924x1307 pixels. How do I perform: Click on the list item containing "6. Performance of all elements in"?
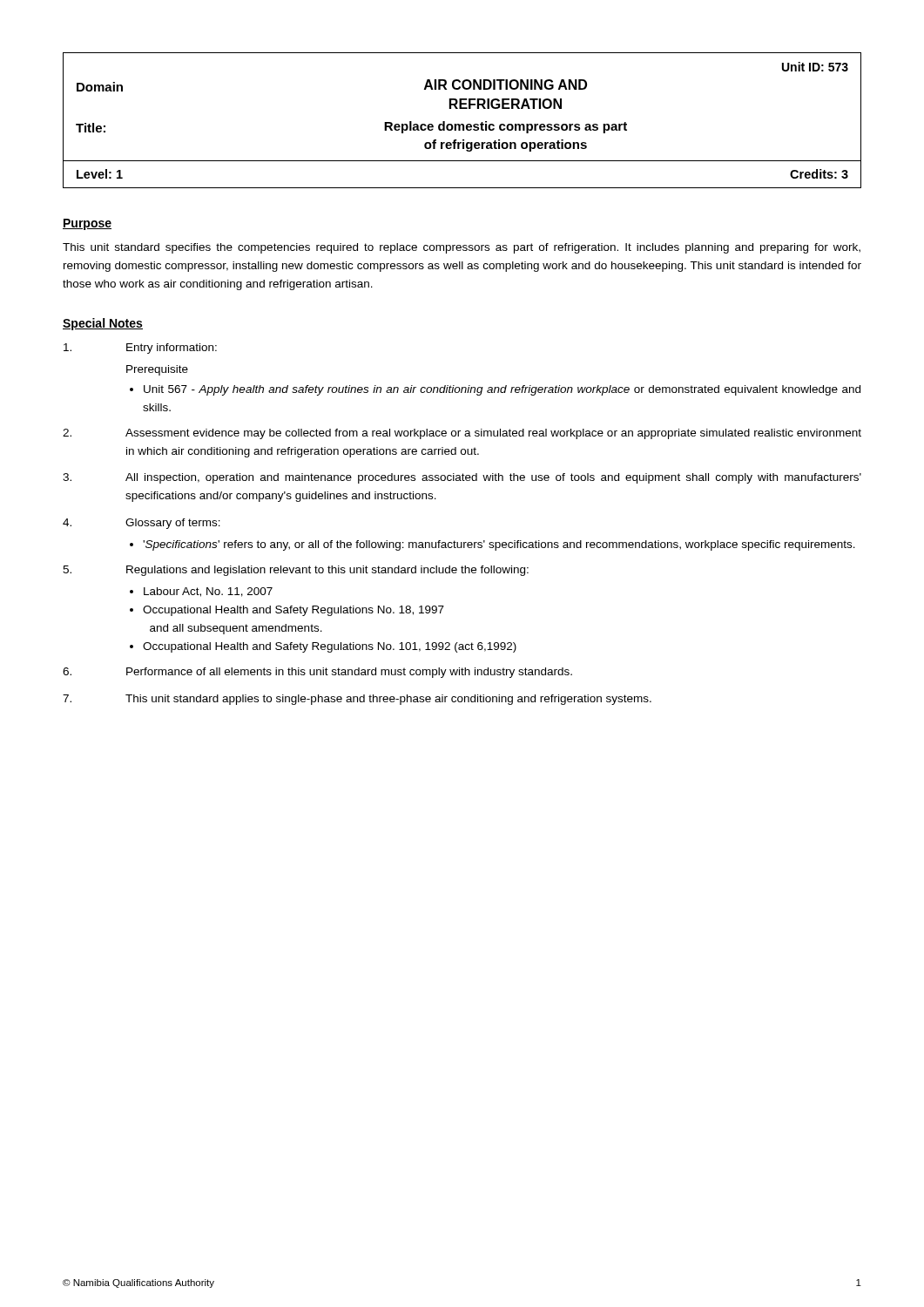click(x=318, y=672)
